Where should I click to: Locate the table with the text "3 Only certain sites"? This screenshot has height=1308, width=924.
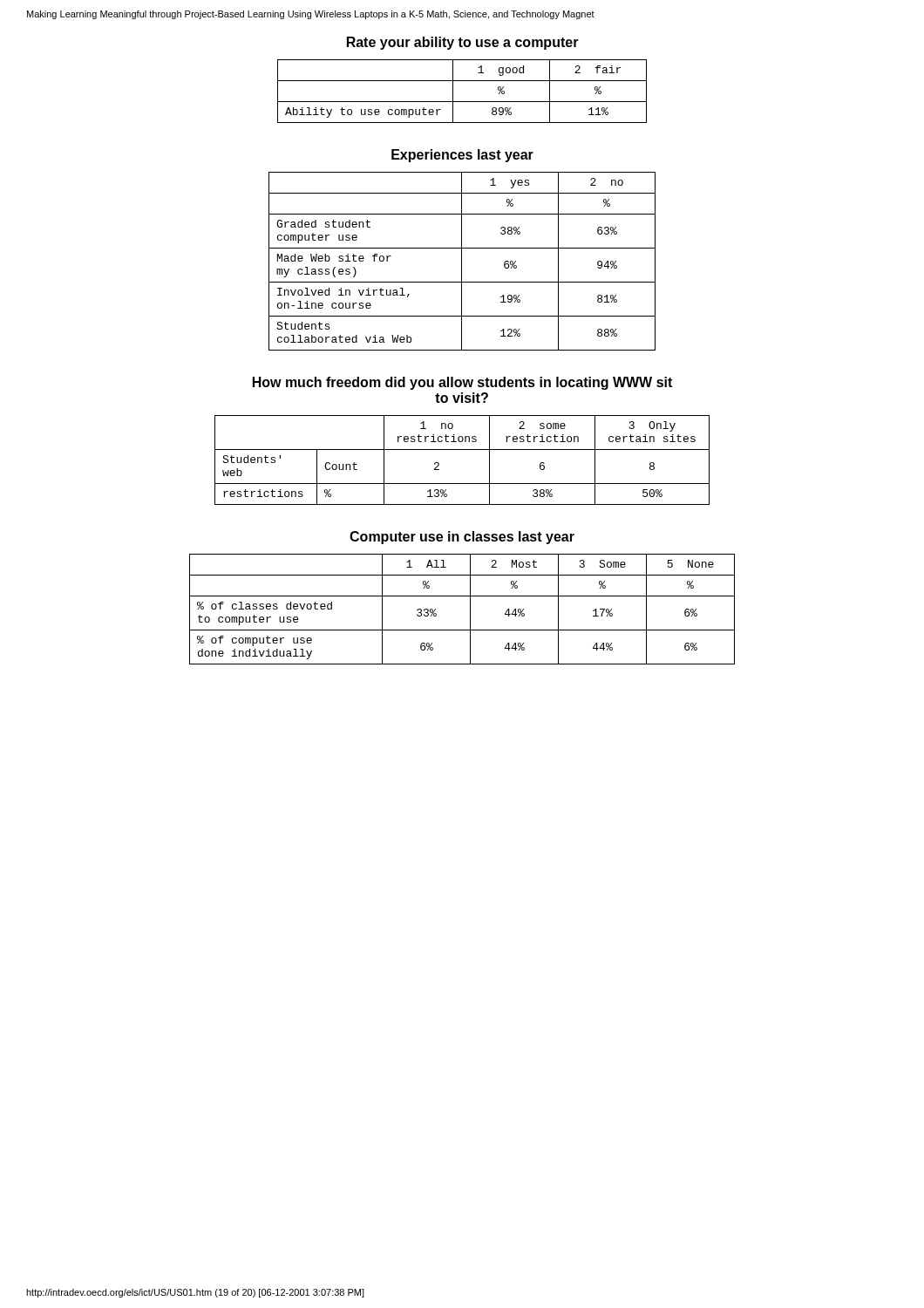tap(462, 460)
